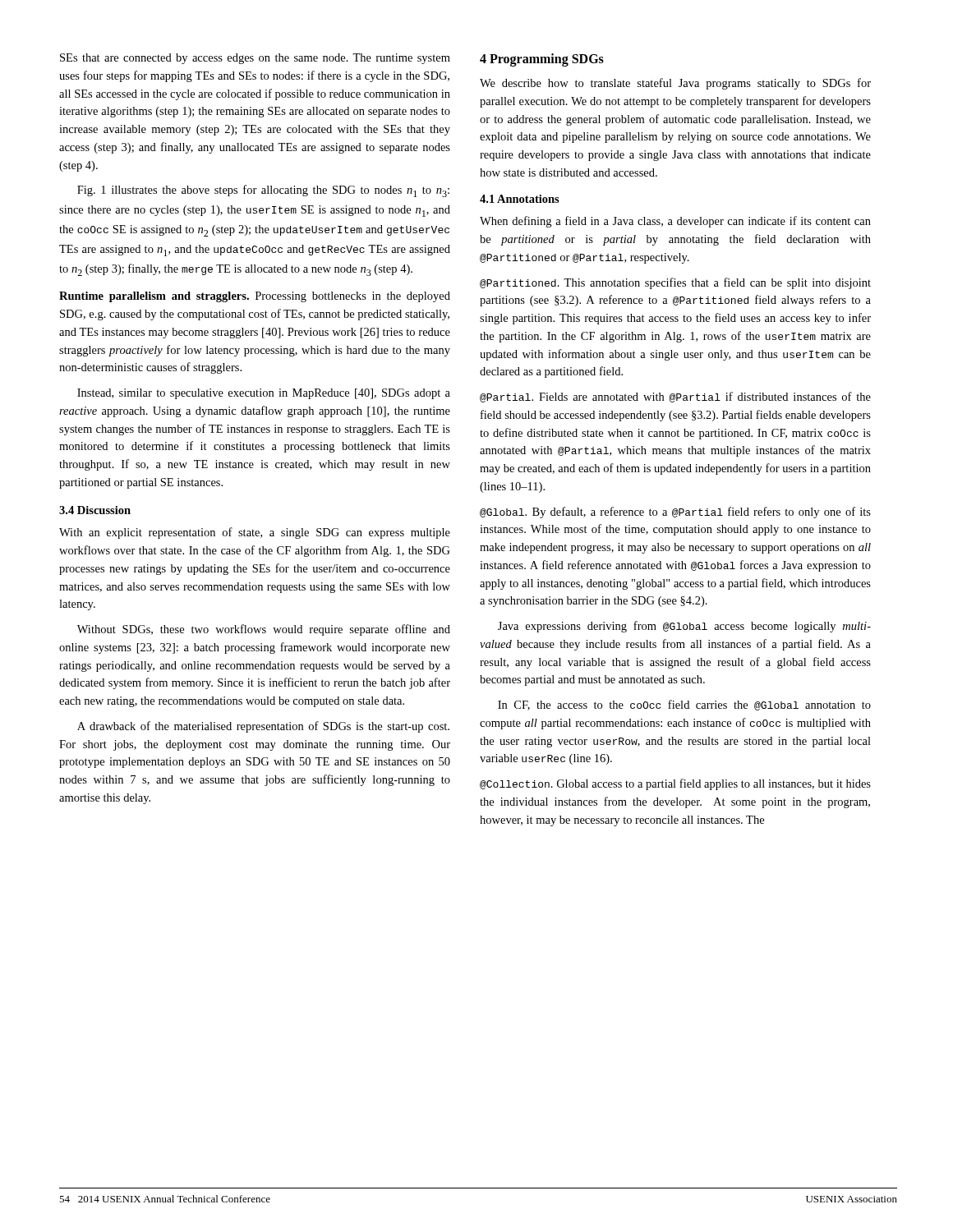Find the region starting "4 Programming SDGs"
Image resolution: width=953 pixels, height=1232 pixels.
pos(542,60)
